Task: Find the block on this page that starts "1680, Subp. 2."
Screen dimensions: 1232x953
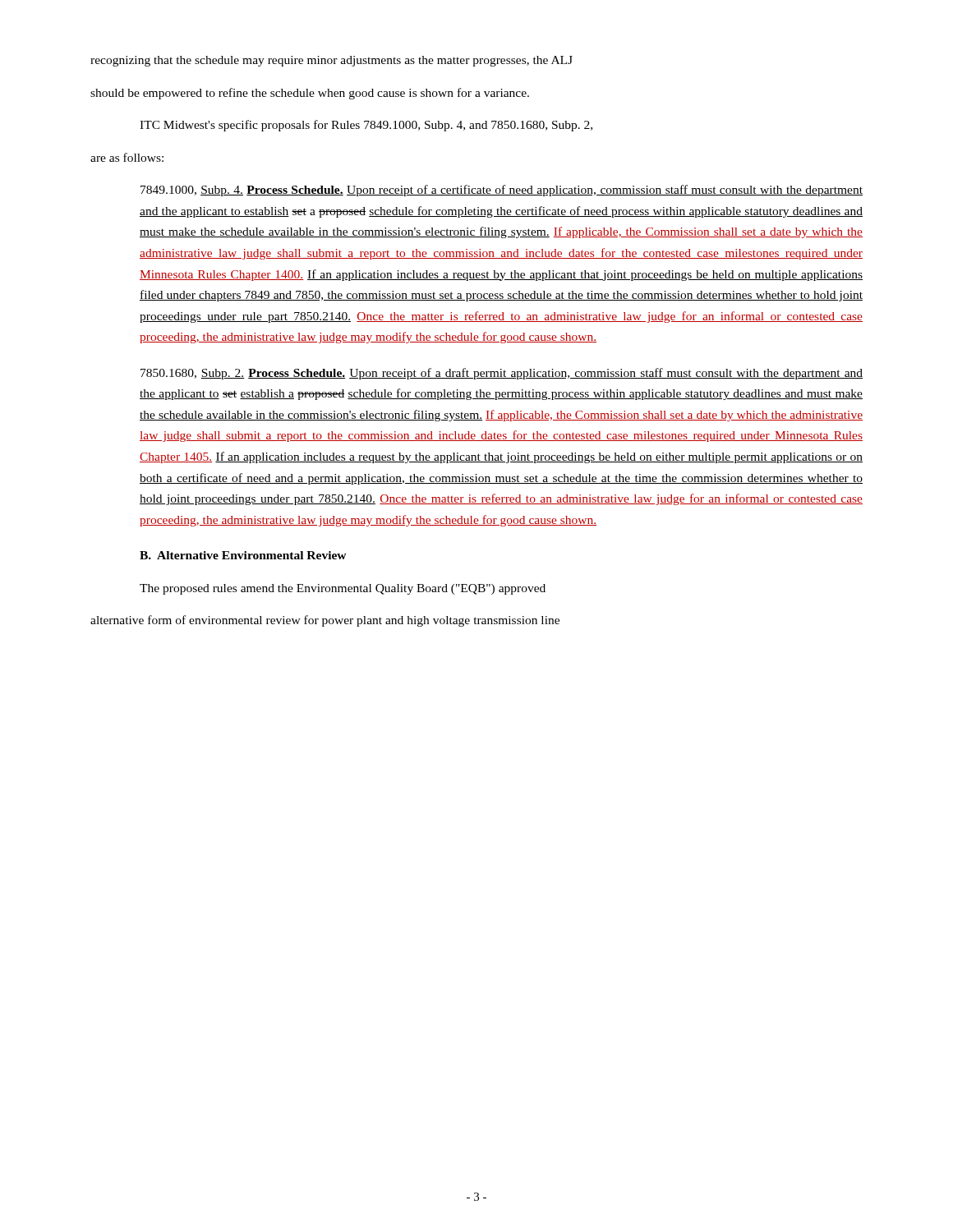Action: coord(501,446)
